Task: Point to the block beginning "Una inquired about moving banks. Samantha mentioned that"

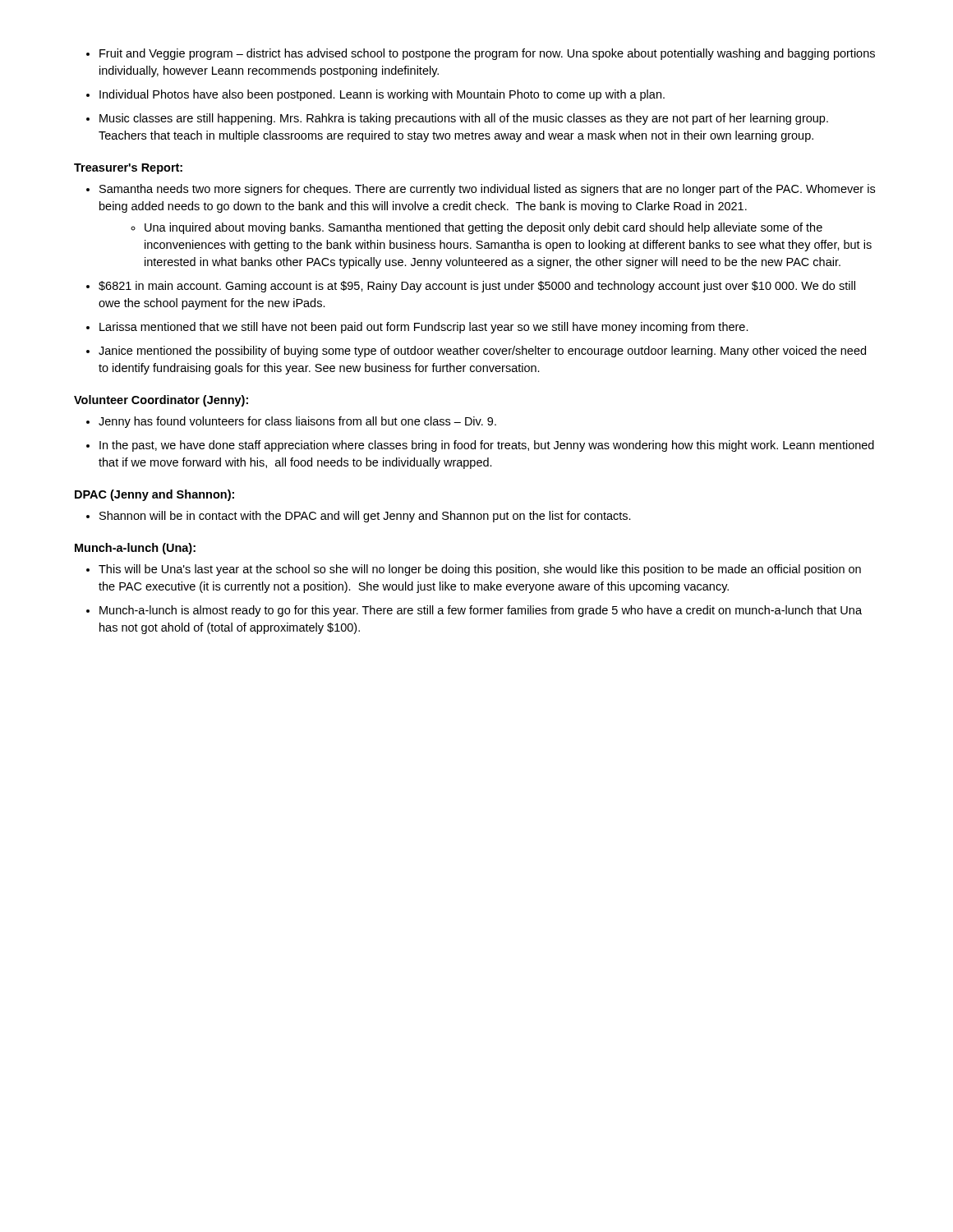Action: click(x=508, y=245)
